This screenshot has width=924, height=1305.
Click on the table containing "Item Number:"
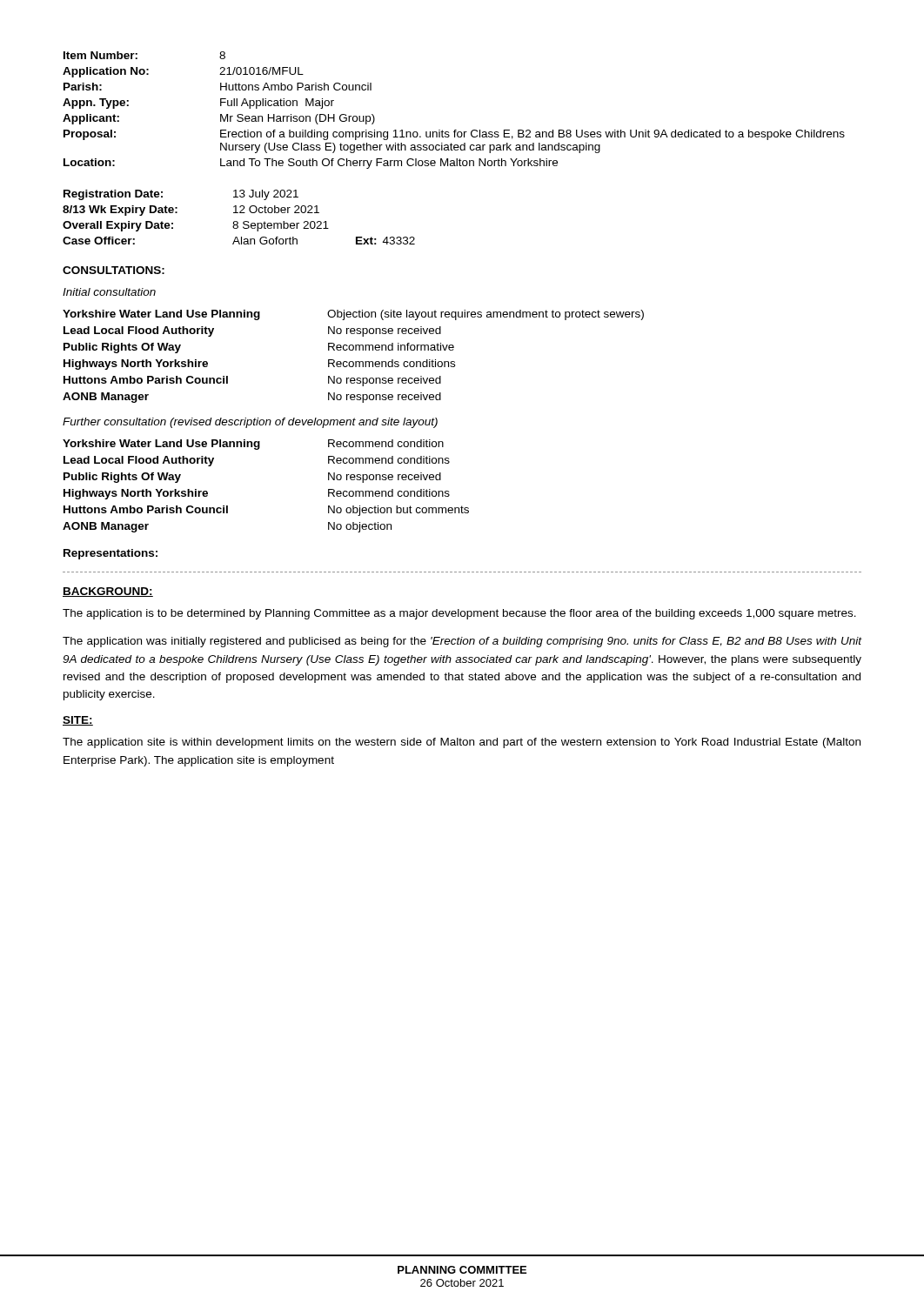coord(462,108)
